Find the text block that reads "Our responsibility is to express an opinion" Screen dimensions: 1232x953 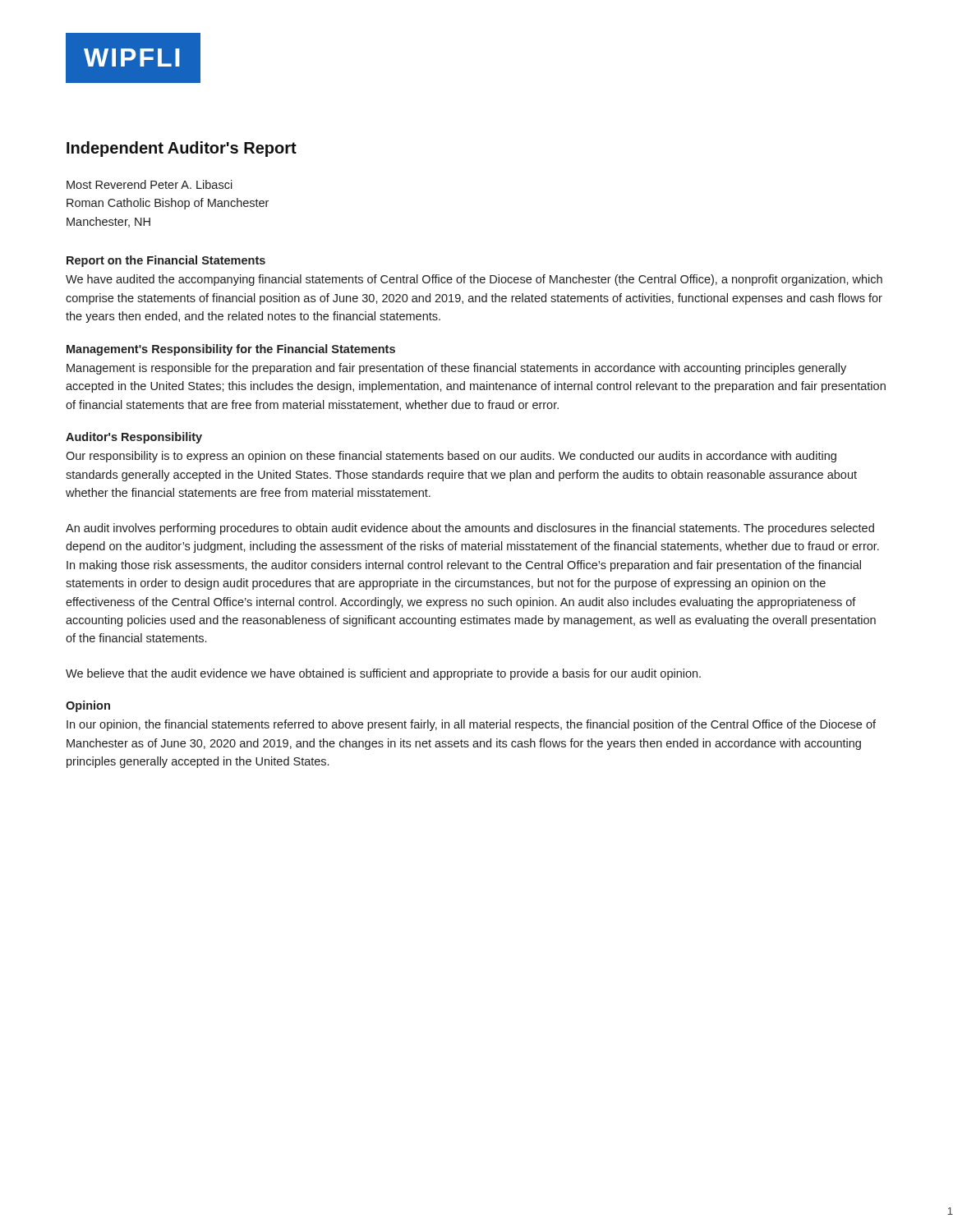pyautogui.click(x=461, y=474)
